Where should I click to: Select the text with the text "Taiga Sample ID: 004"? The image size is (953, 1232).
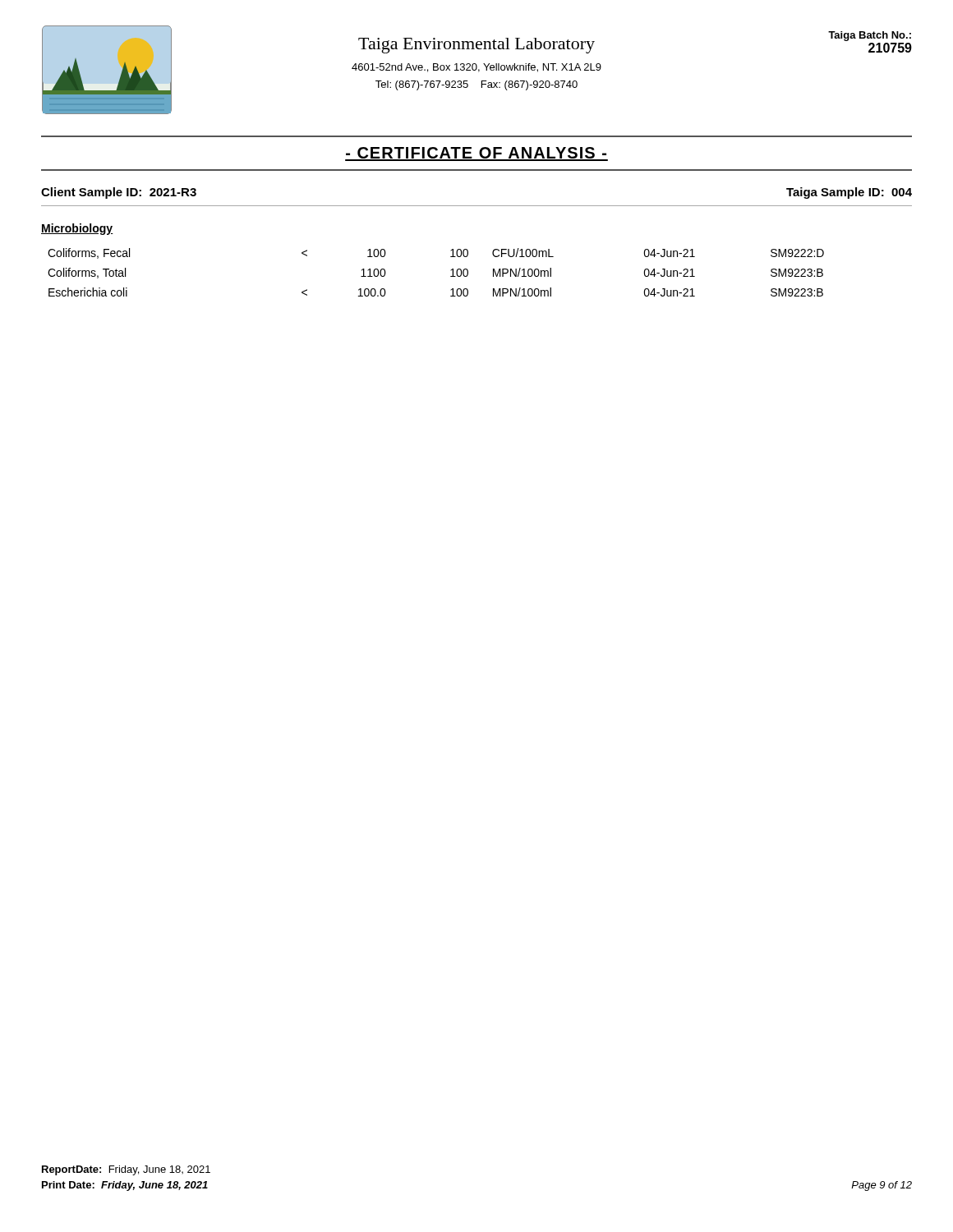(x=849, y=192)
